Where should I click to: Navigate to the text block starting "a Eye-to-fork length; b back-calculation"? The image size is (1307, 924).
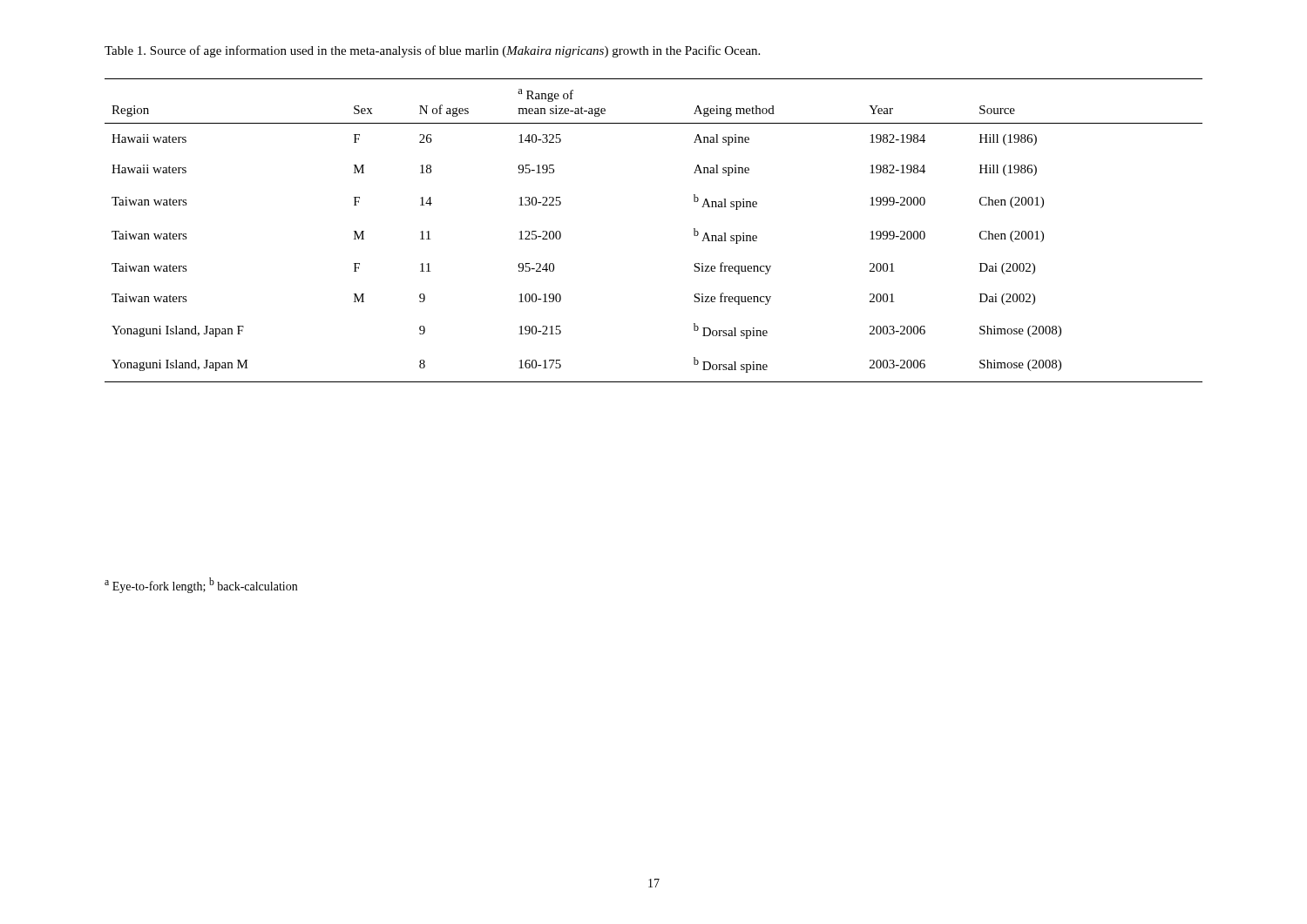click(201, 585)
